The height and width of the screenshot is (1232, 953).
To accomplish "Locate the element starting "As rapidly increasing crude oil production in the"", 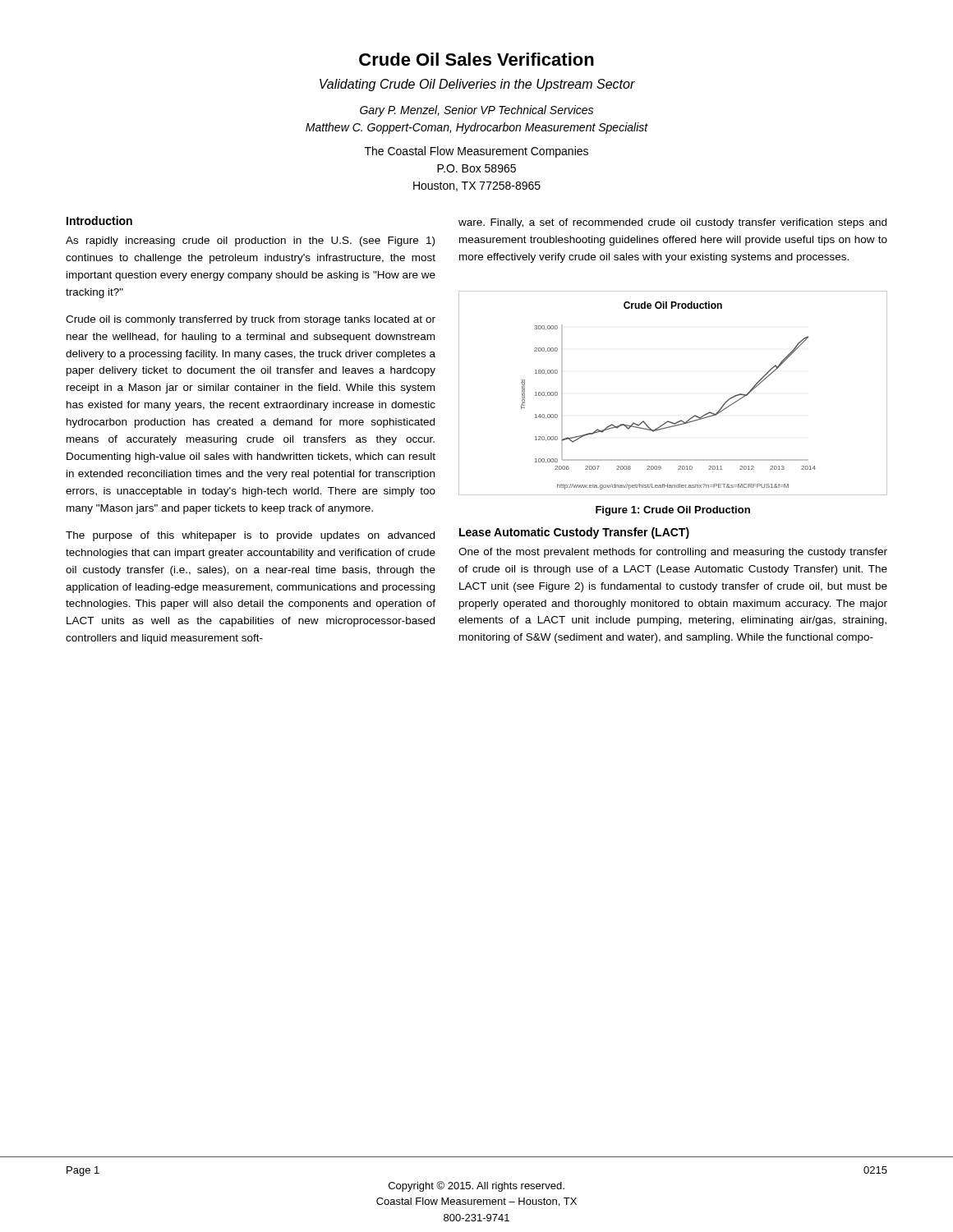I will [251, 266].
